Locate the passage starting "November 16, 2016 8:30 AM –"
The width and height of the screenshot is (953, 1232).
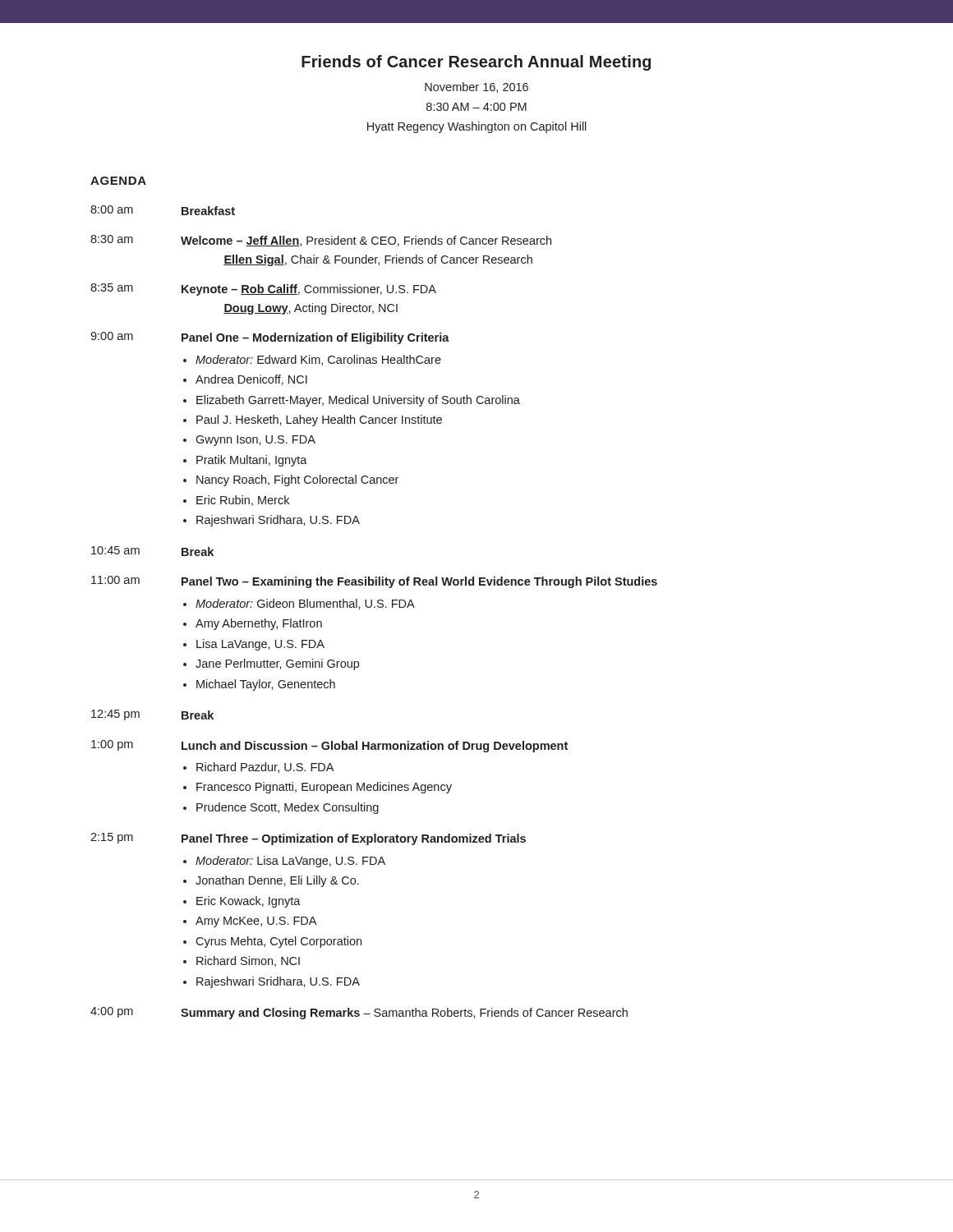(x=476, y=107)
